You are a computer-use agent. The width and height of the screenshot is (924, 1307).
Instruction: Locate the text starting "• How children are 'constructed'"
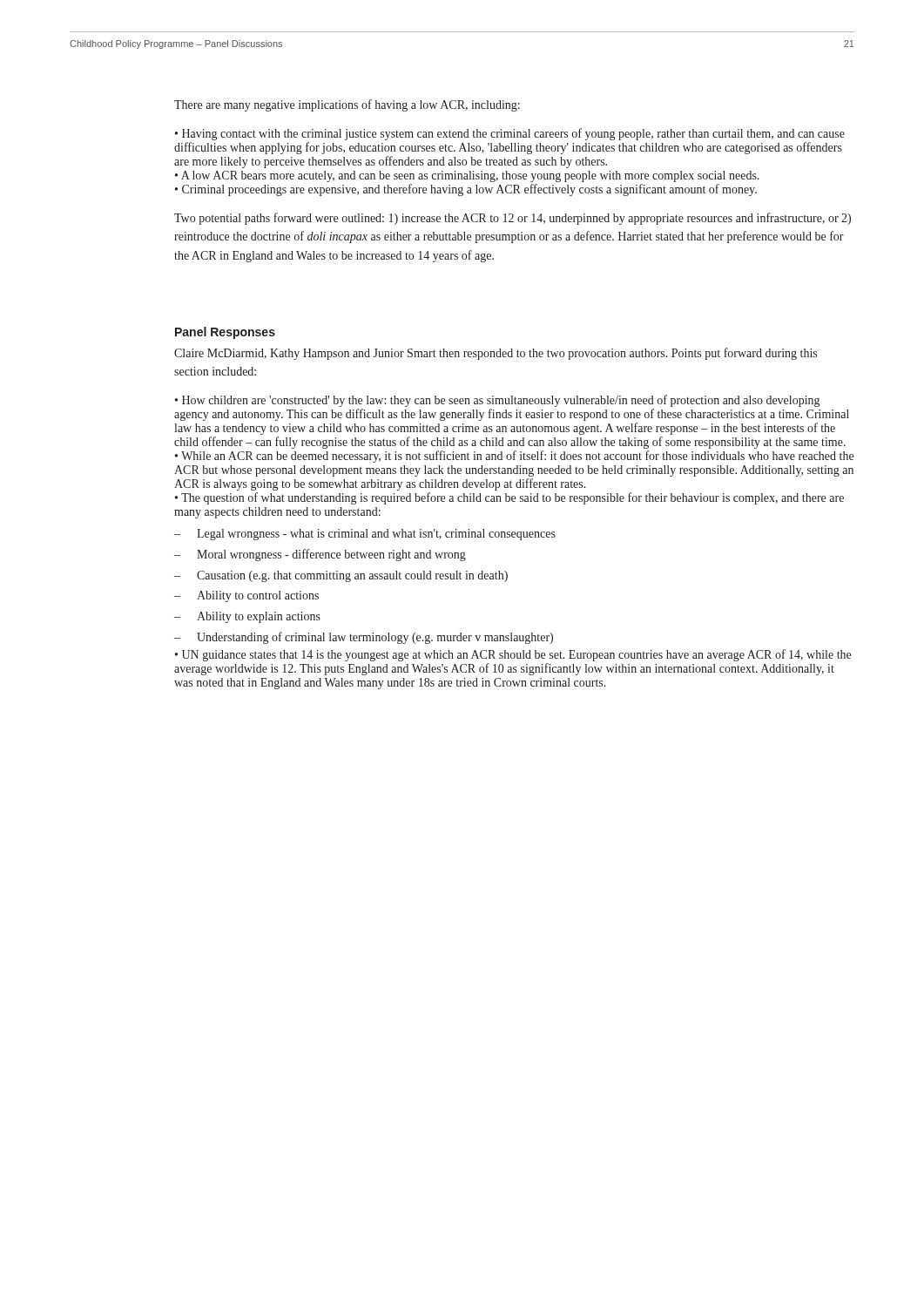point(514,422)
